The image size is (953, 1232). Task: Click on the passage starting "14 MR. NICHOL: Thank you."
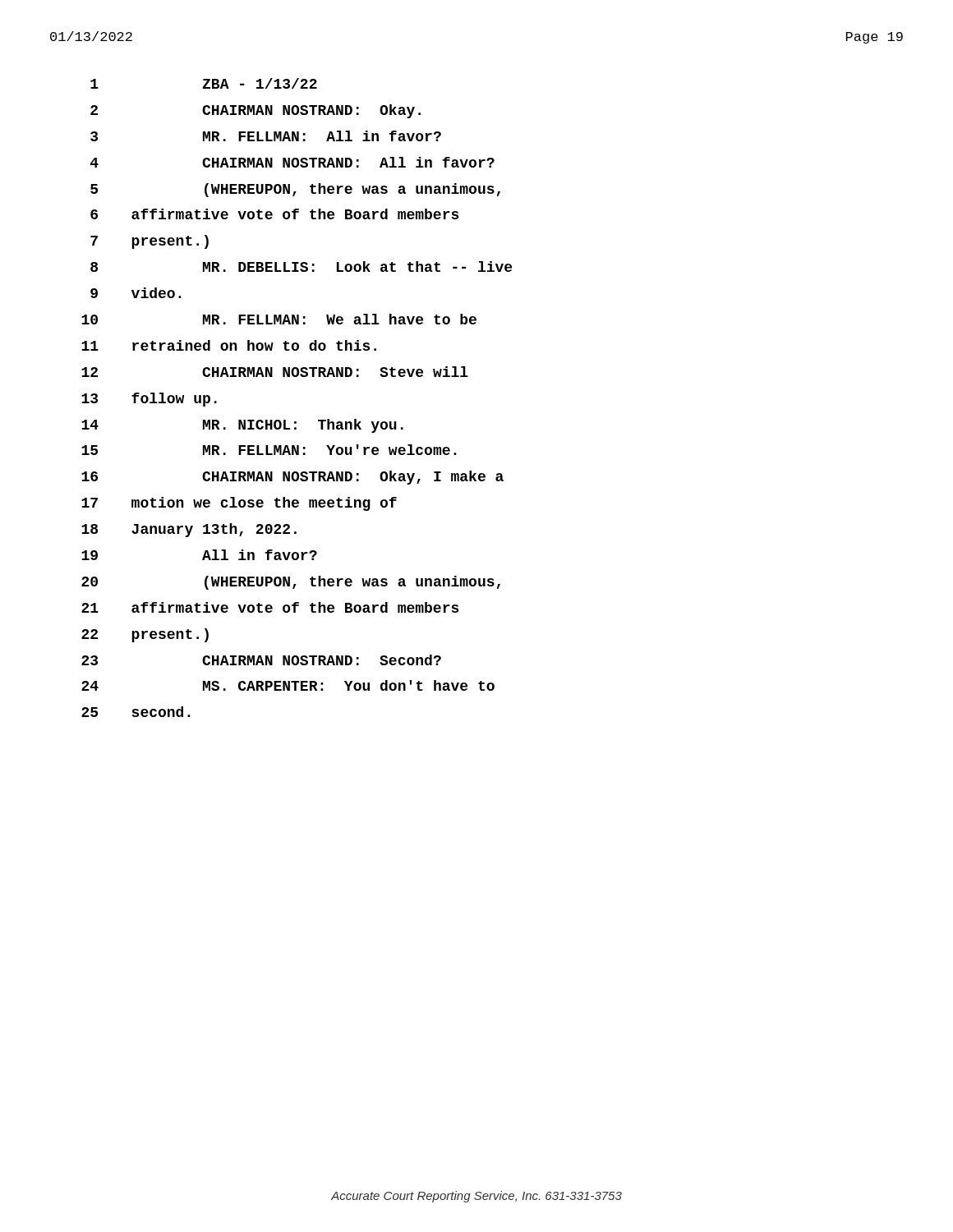point(242,426)
